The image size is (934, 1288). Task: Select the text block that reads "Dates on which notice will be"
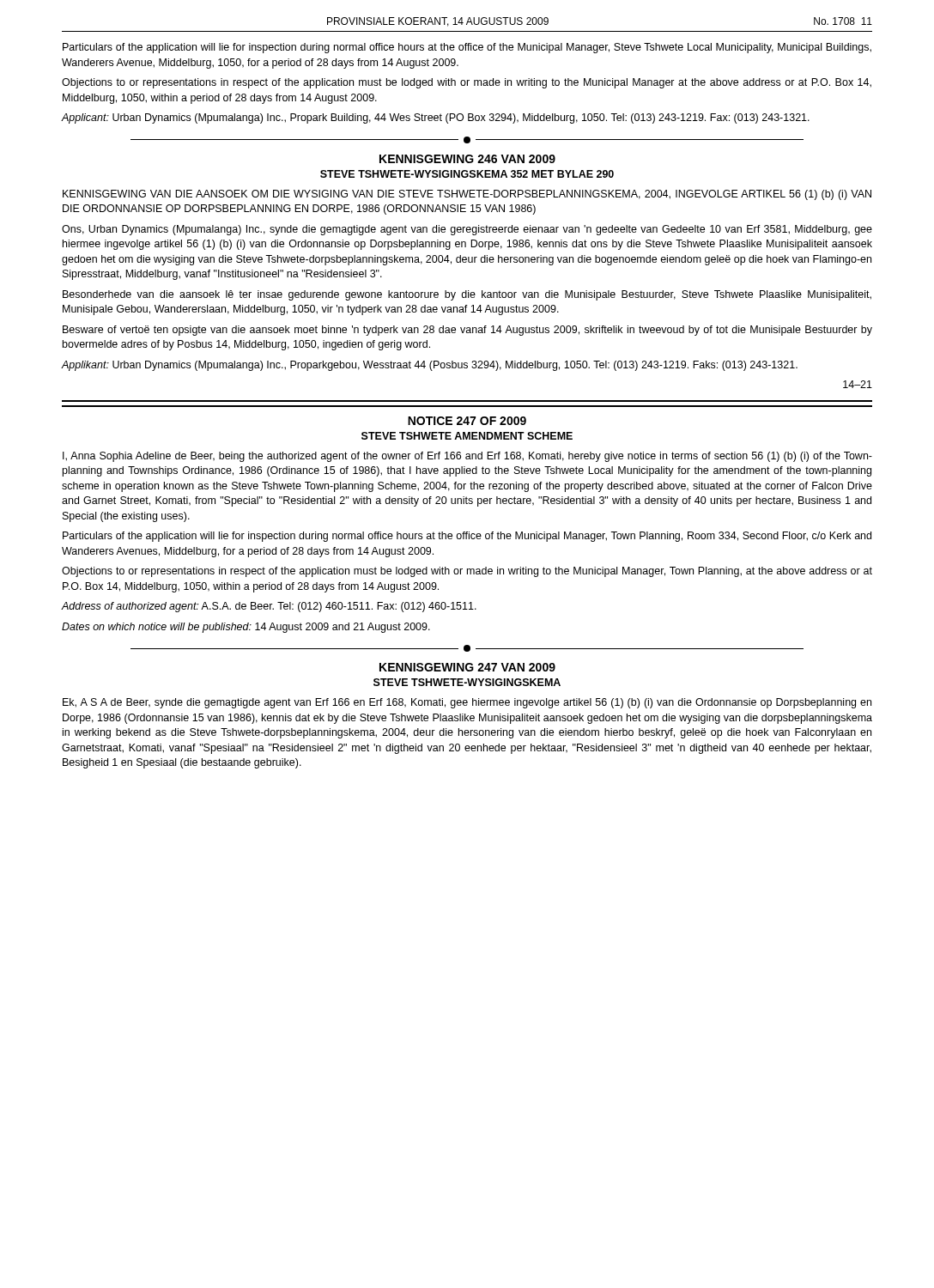pyautogui.click(x=246, y=628)
